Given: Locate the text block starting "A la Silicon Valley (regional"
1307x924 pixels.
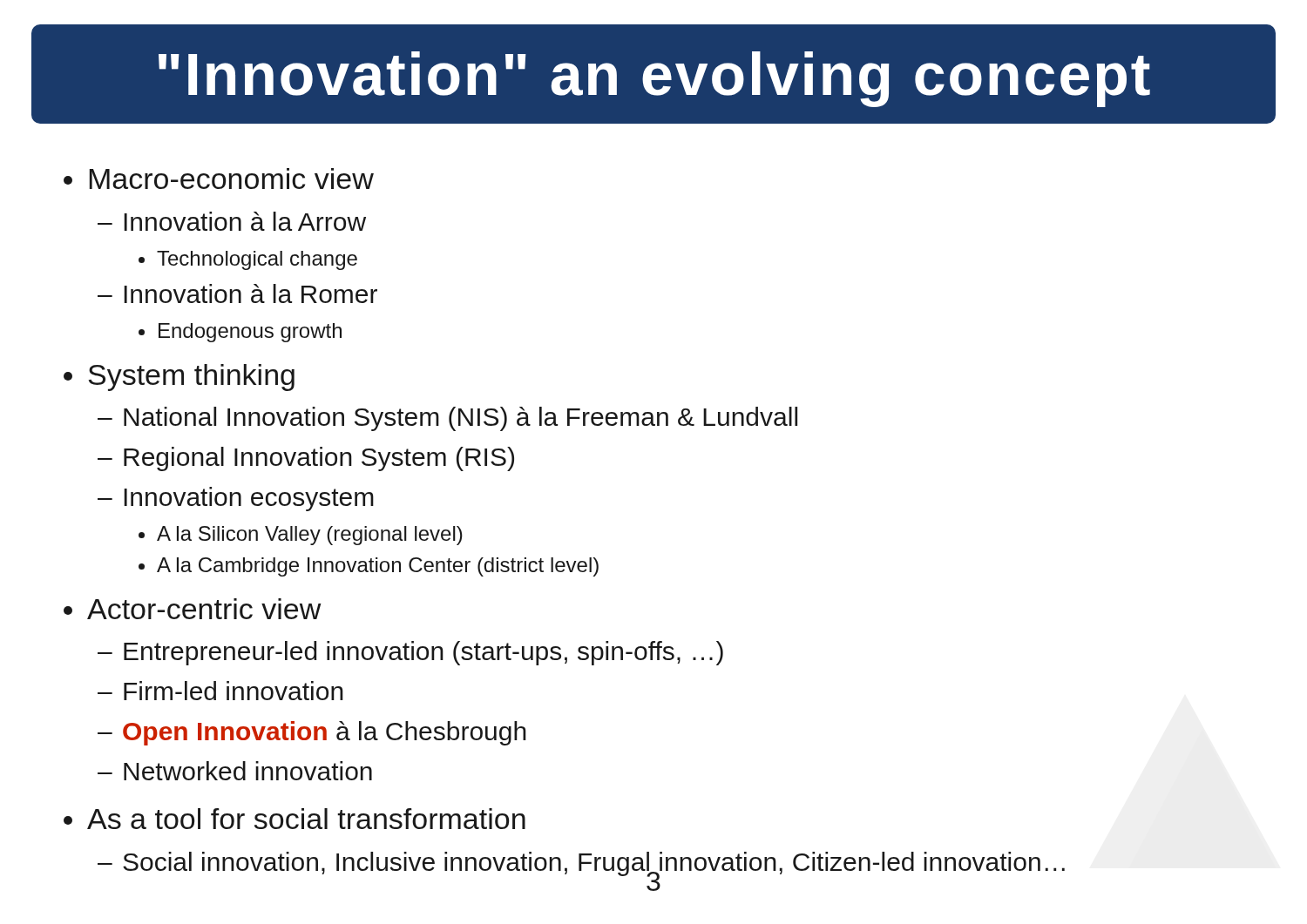Looking at the screenshot, I should 310,534.
